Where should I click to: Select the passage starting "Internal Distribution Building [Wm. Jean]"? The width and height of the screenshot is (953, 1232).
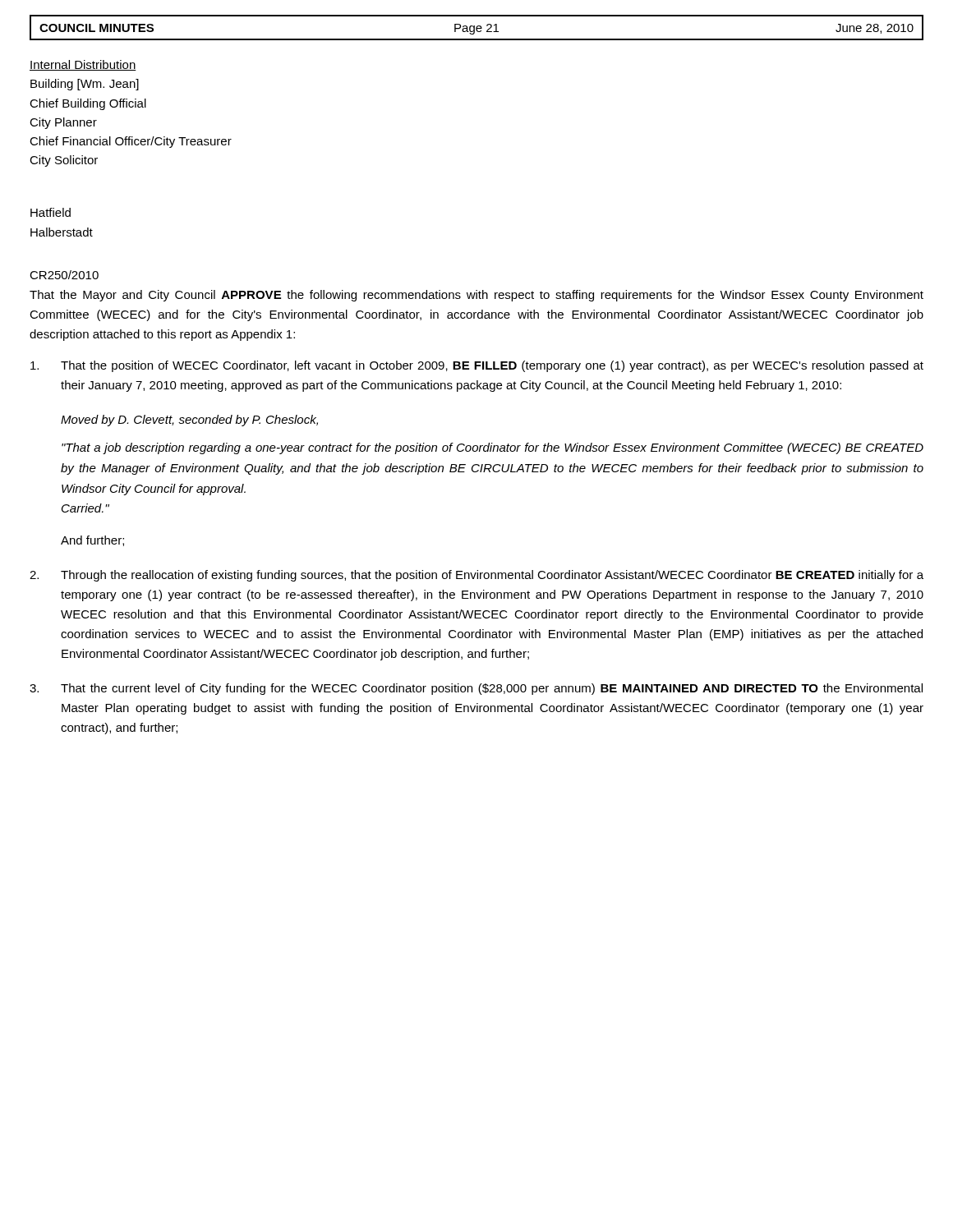(x=130, y=112)
